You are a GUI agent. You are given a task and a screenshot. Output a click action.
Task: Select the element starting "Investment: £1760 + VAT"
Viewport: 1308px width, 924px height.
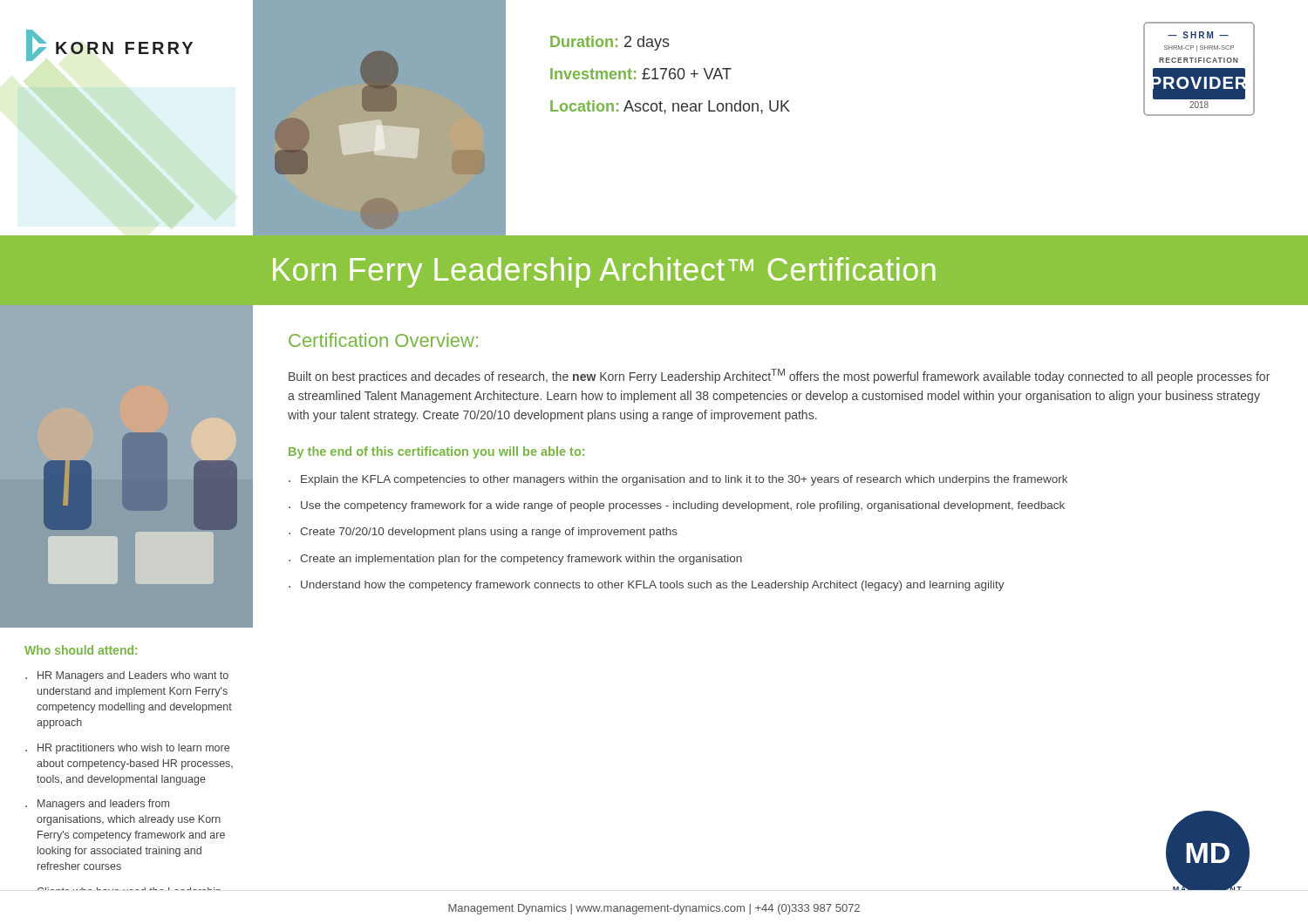pos(640,74)
